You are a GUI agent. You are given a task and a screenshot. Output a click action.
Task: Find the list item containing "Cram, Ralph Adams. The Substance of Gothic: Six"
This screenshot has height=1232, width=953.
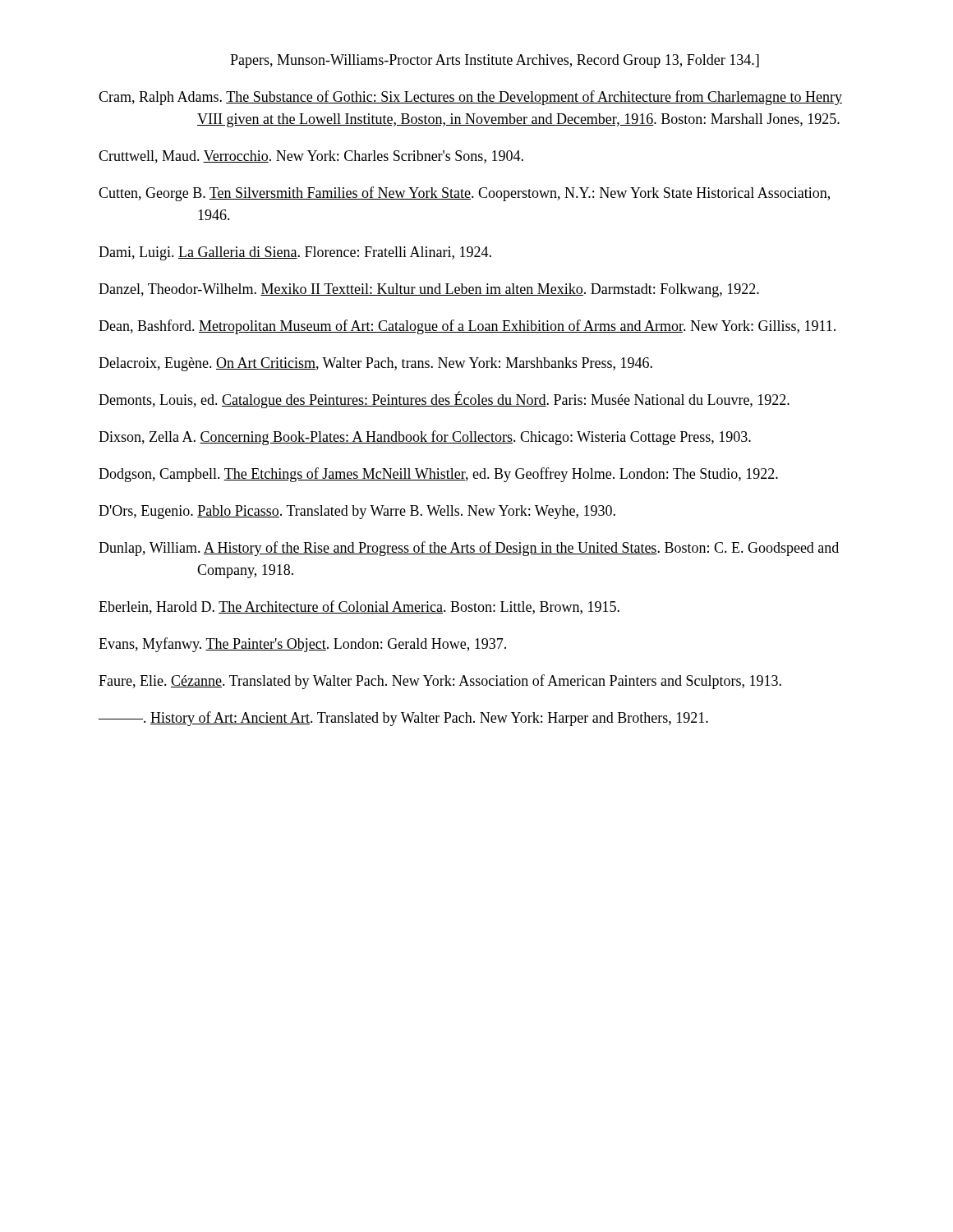(x=470, y=108)
